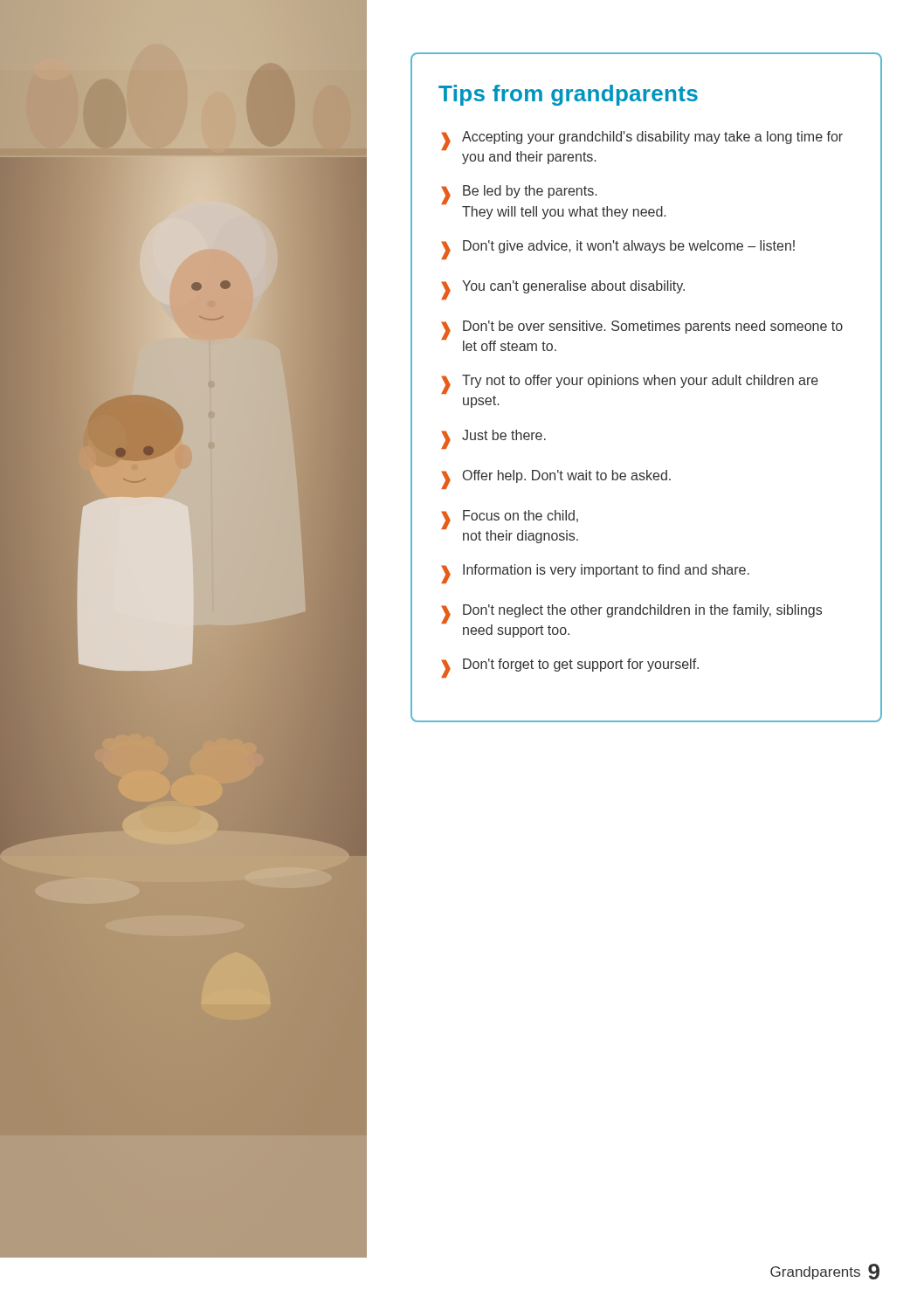
Task: Navigate to the text block starting "❱ You can't generalise about disability."
Action: pyautogui.click(x=644, y=289)
